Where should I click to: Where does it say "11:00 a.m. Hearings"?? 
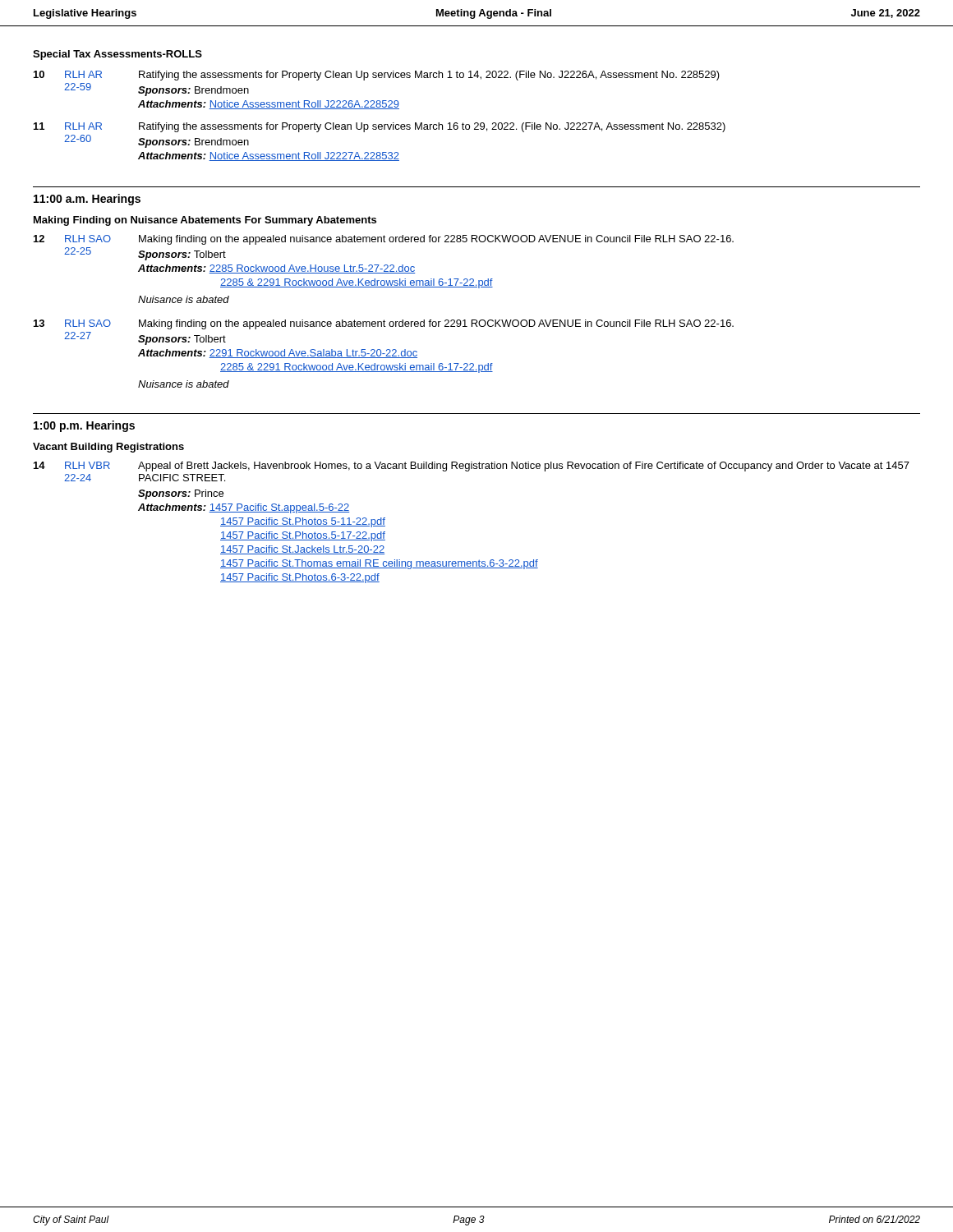pyautogui.click(x=87, y=199)
